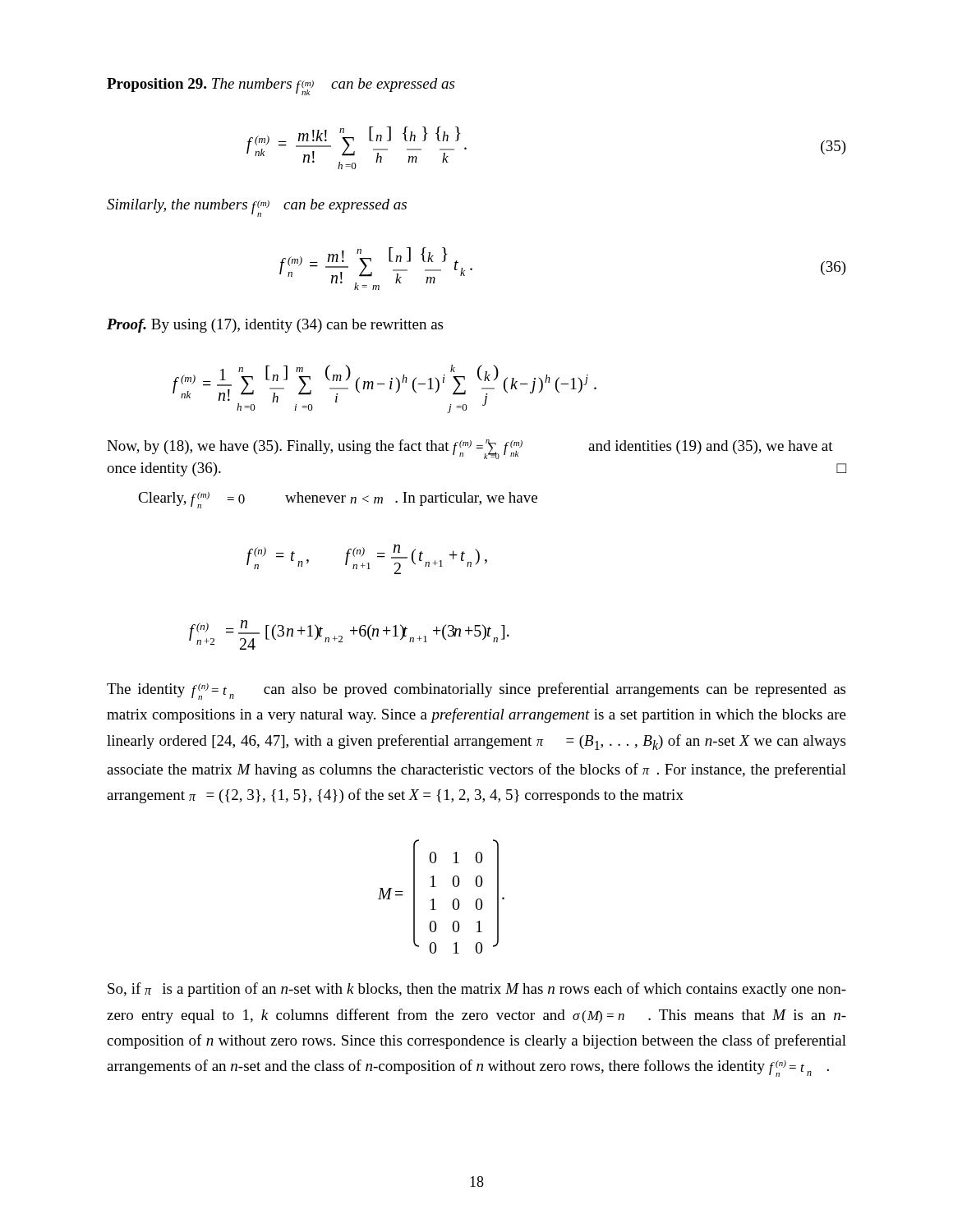Select the passage starting "The identity f(n)n=tn can"
The image size is (953, 1232).
(476, 742)
